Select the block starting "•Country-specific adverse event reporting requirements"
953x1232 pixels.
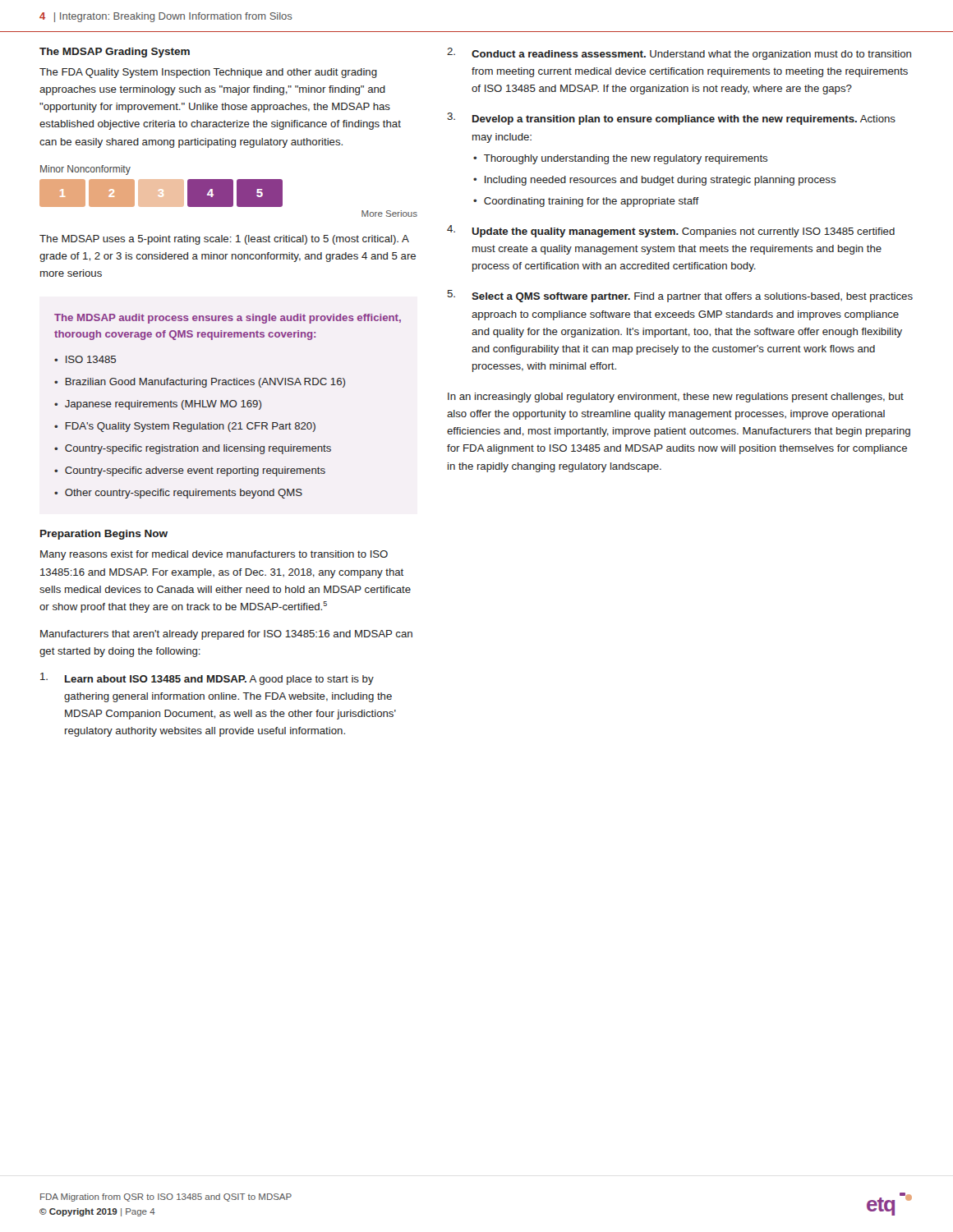pos(190,471)
